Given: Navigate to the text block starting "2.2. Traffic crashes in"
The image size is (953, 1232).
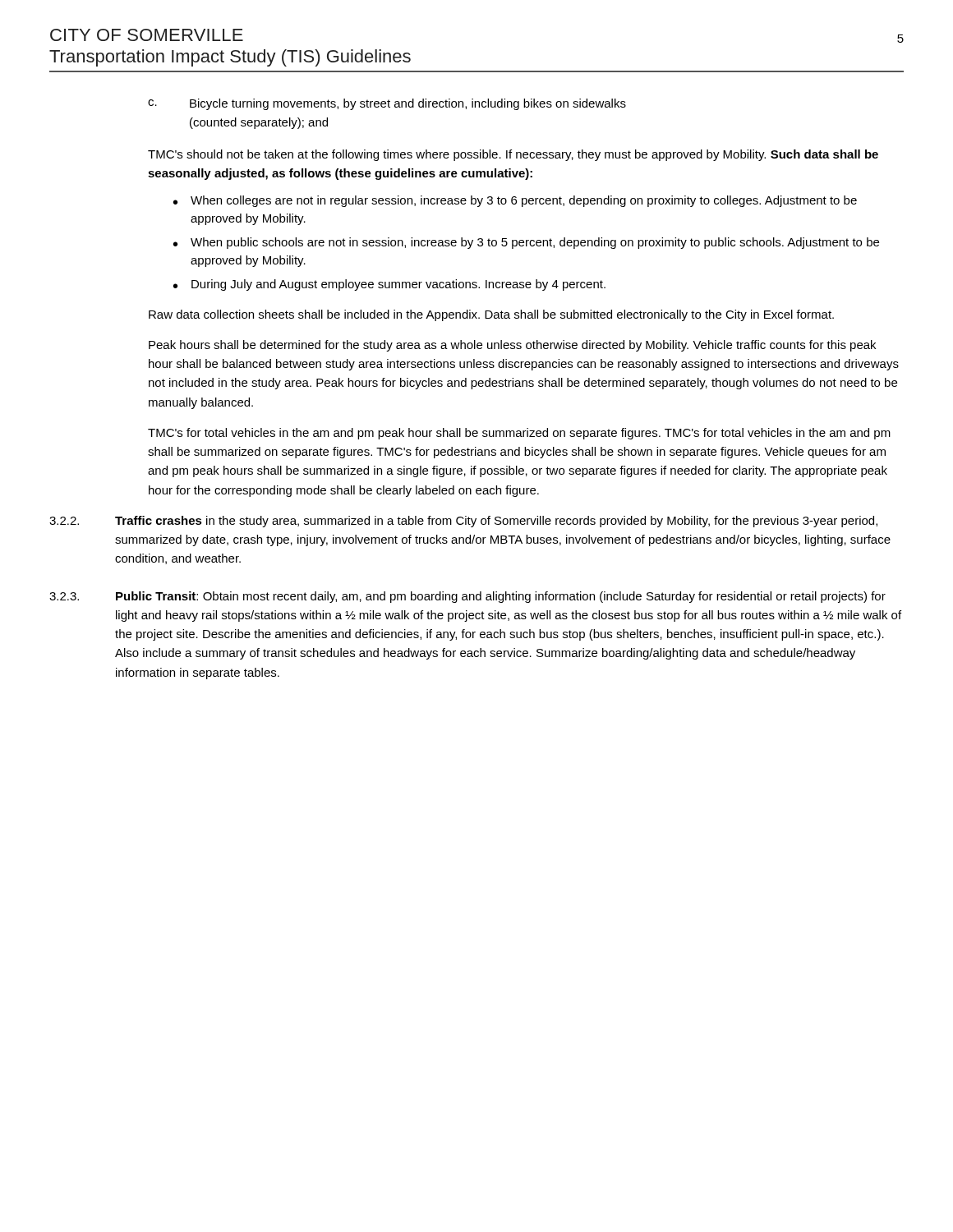Looking at the screenshot, I should [x=476, y=539].
